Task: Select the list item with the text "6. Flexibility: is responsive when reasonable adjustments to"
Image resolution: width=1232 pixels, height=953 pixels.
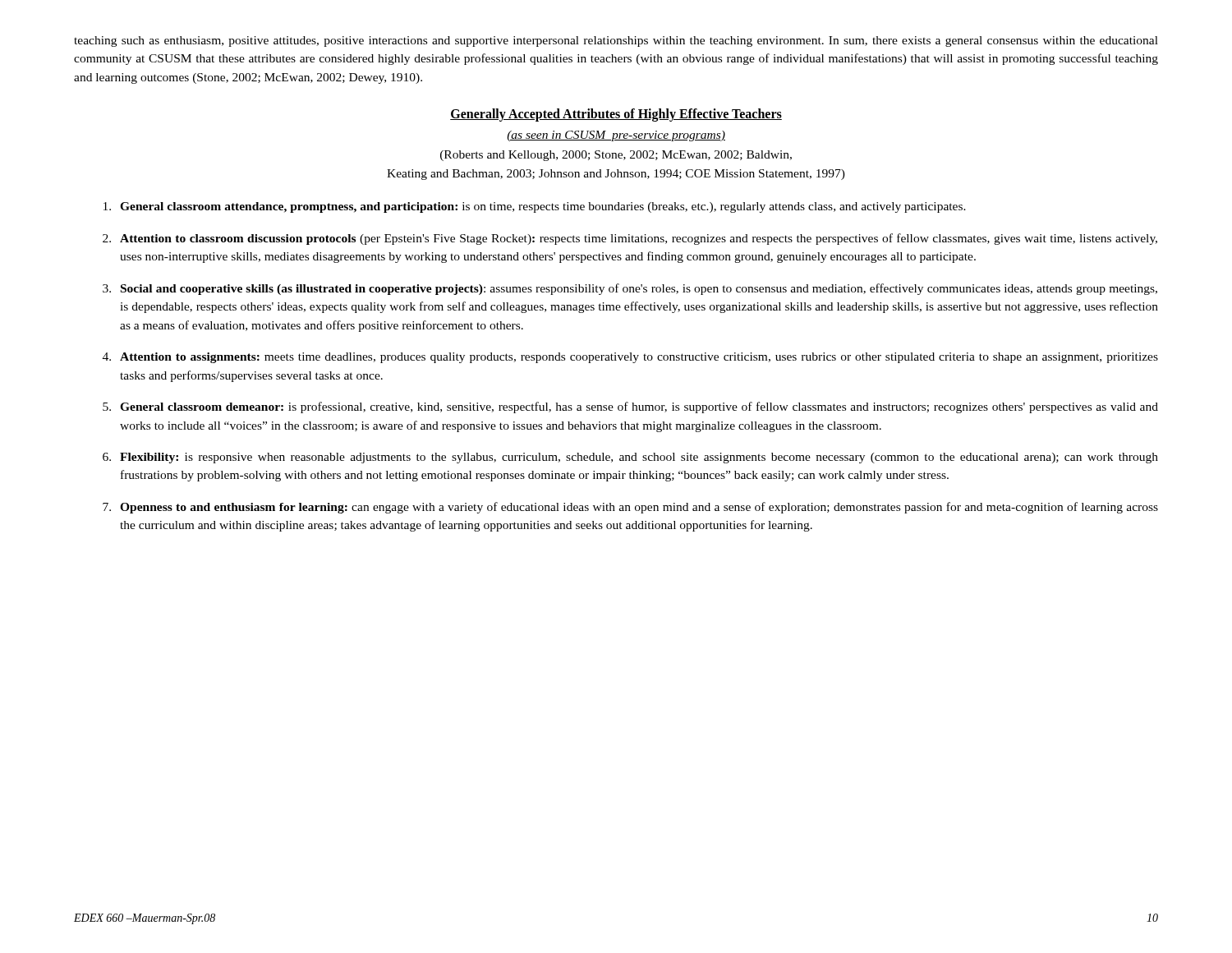Action: point(616,466)
